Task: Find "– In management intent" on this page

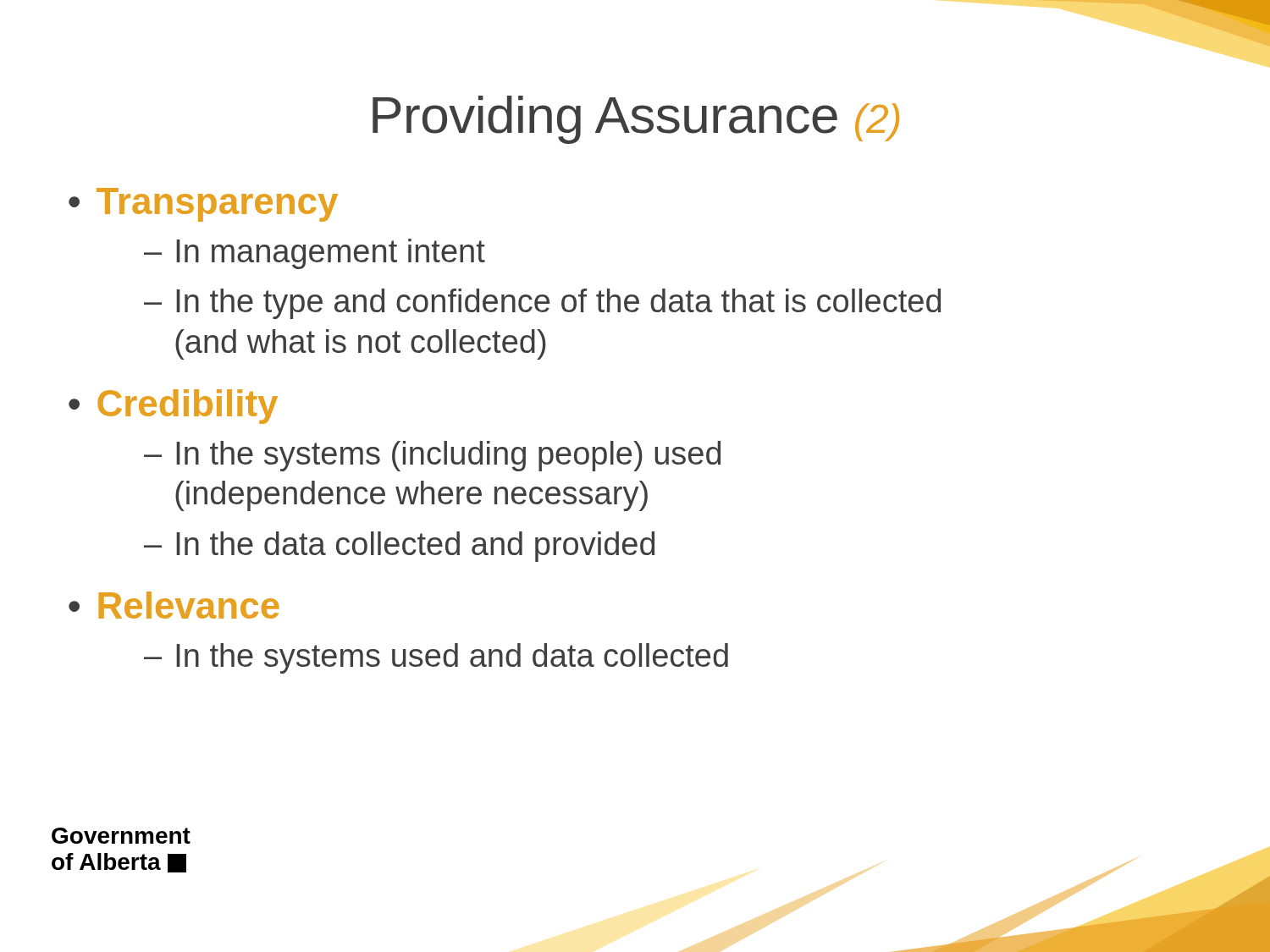Action: coord(314,252)
